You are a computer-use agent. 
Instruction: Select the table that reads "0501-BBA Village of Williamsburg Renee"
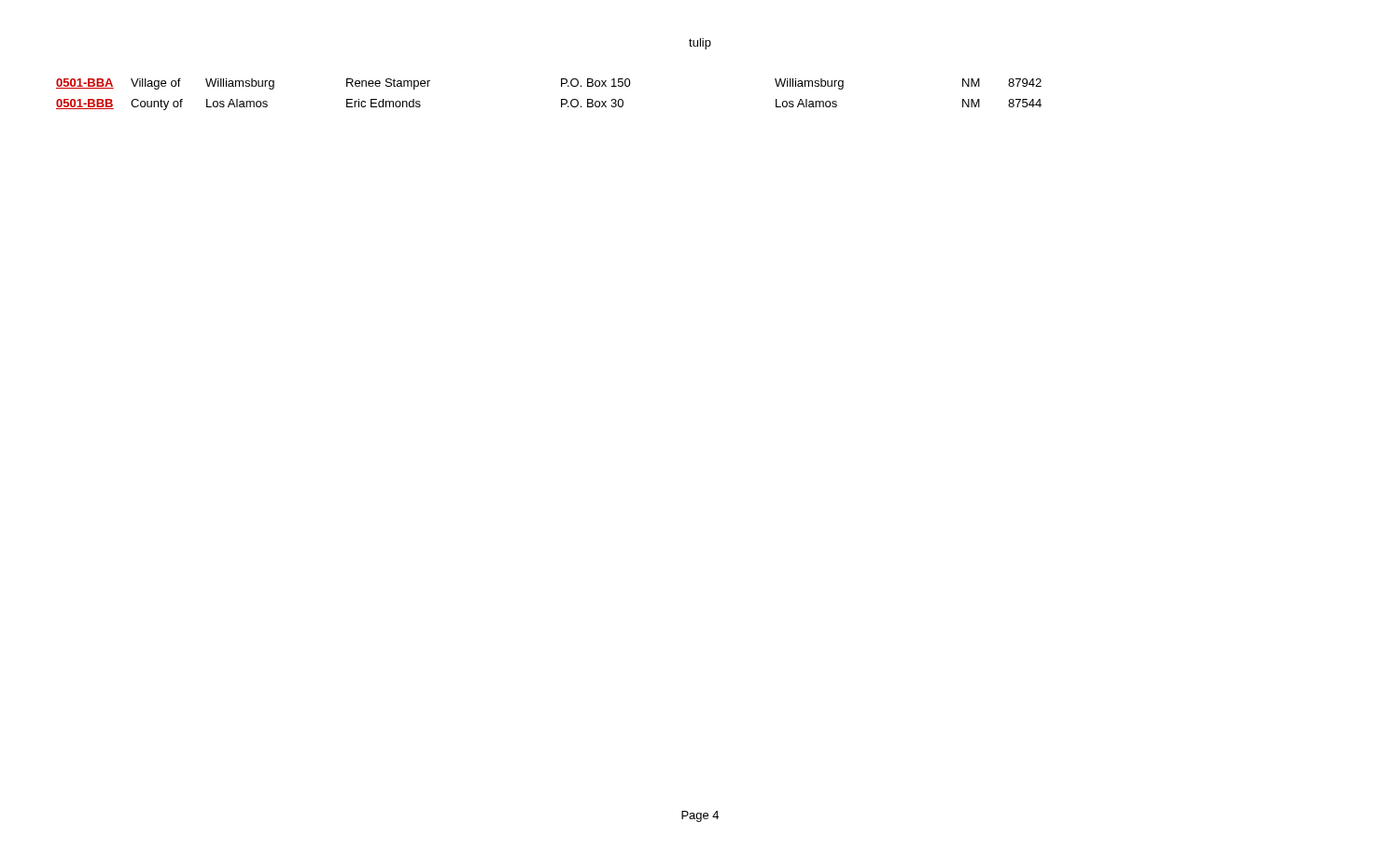[x=700, y=95]
